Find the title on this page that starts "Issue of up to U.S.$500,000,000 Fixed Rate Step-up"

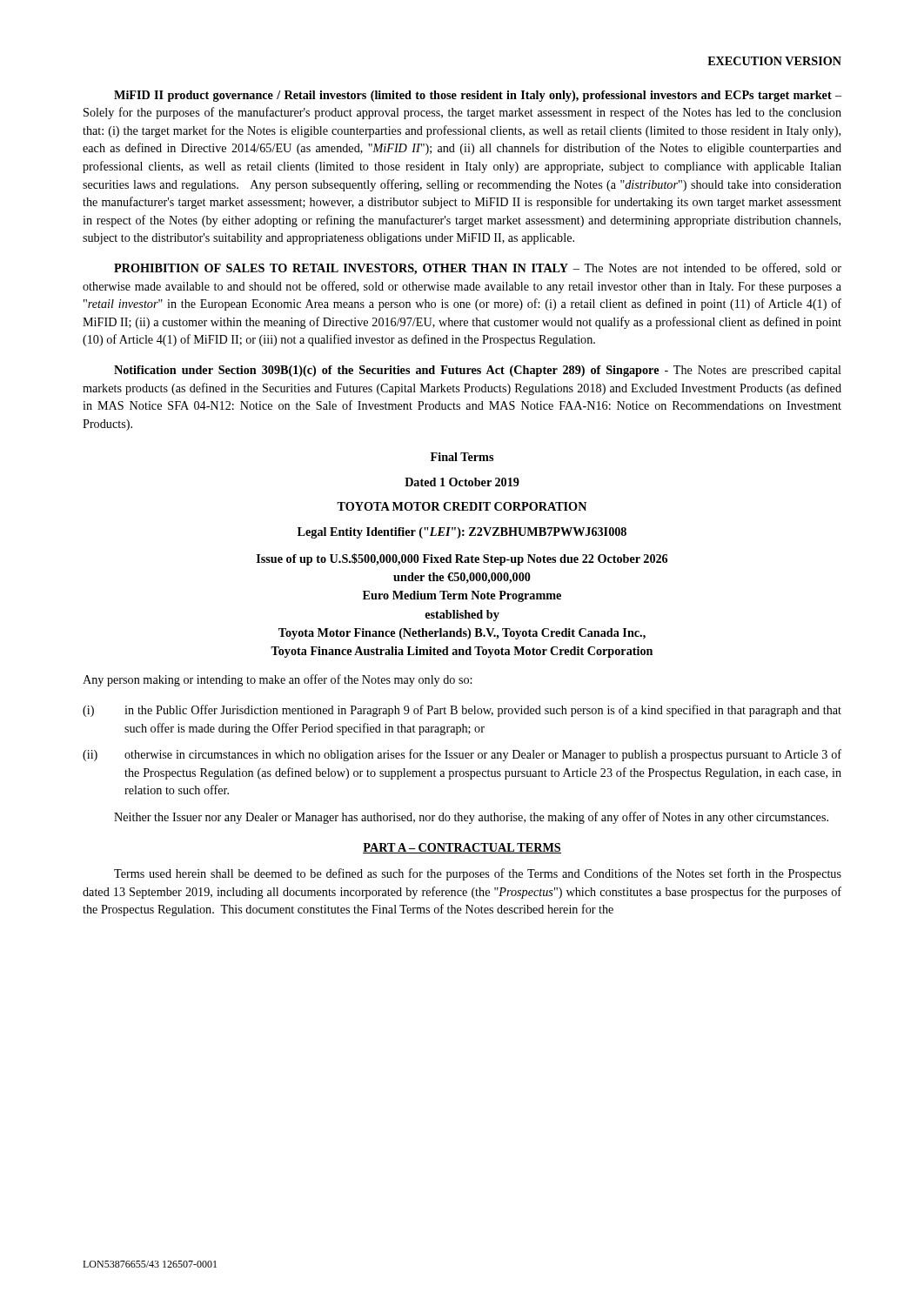click(462, 605)
